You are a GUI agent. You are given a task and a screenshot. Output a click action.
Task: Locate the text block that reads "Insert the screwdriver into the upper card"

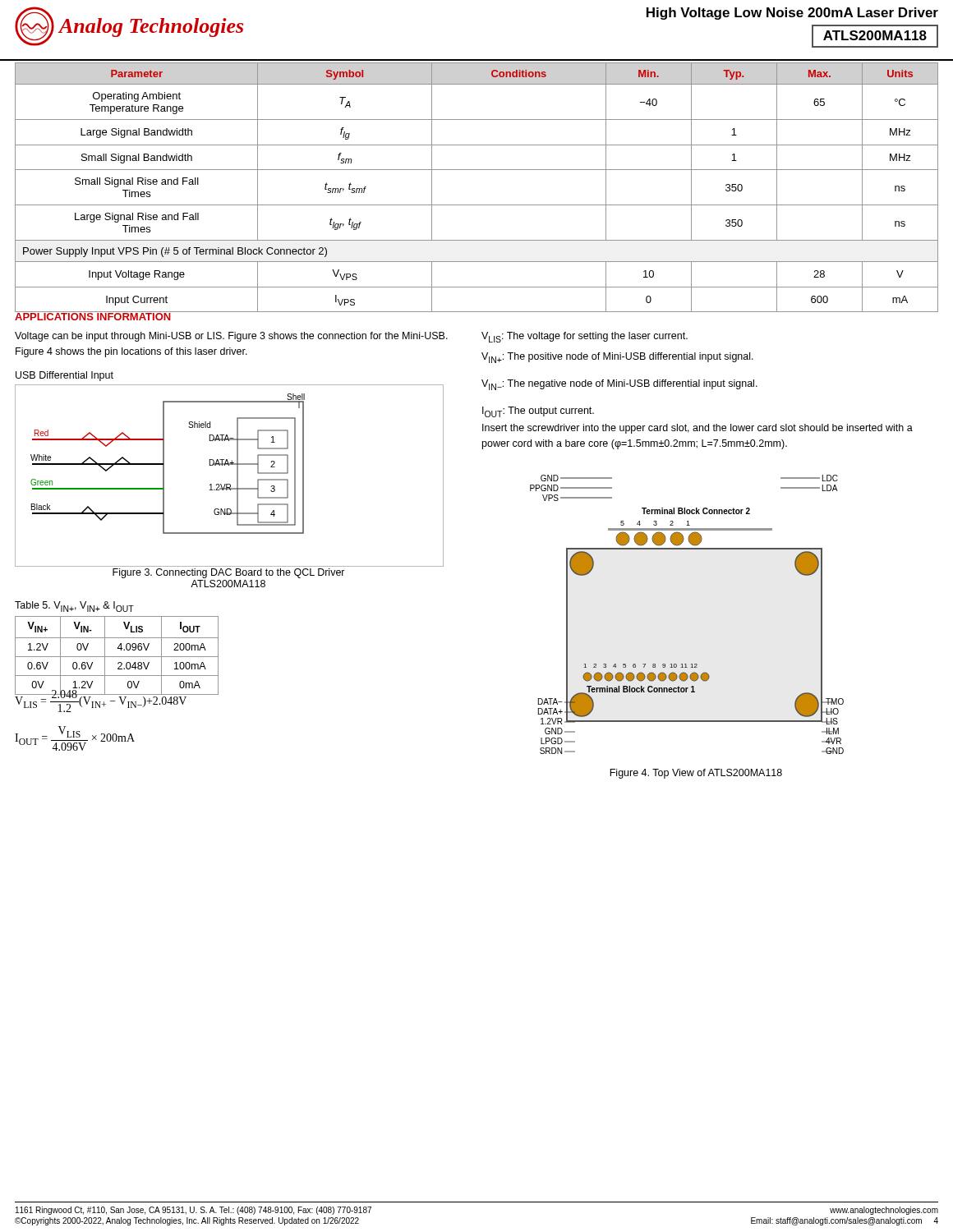(697, 436)
